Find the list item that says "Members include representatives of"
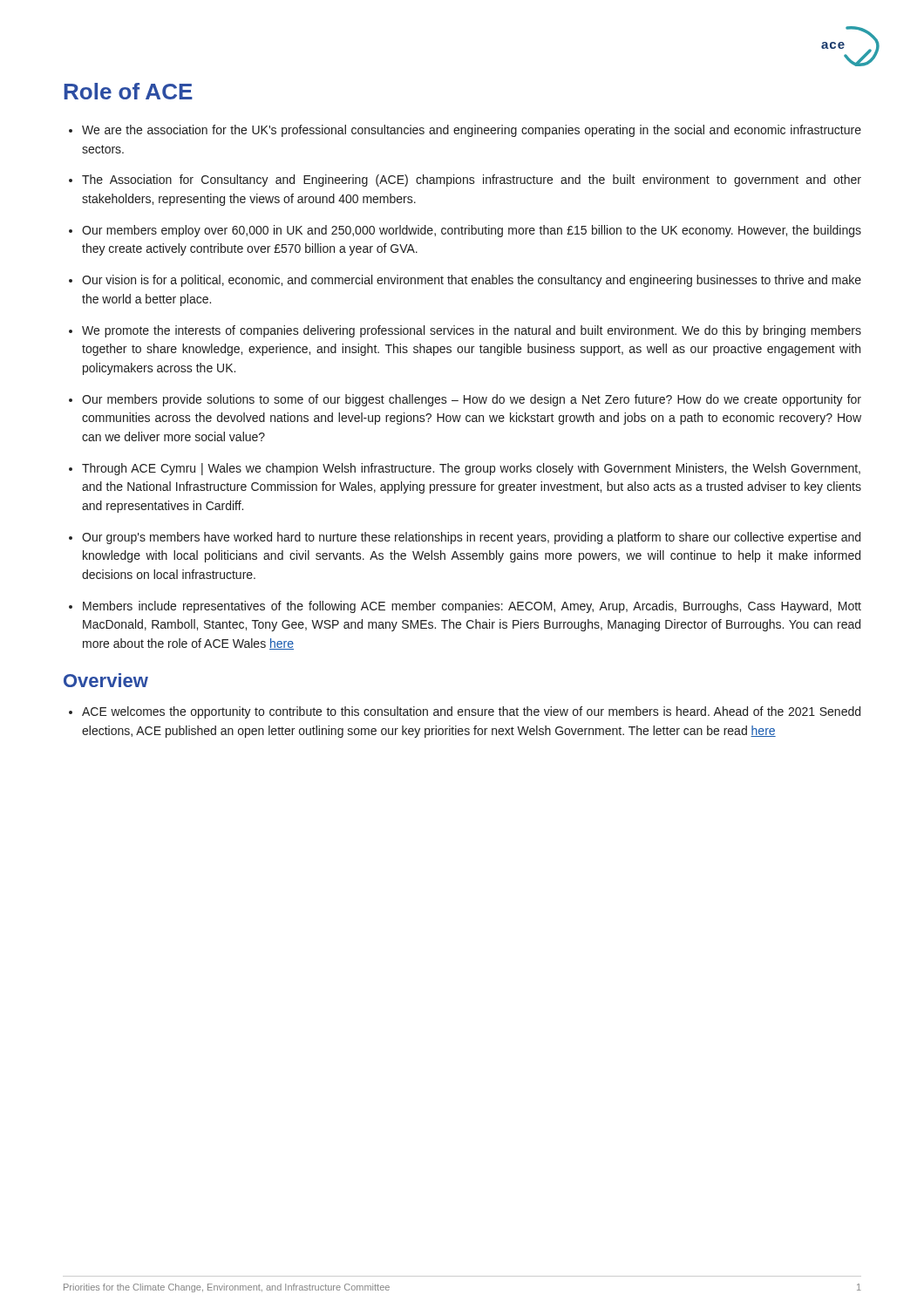This screenshot has width=924, height=1308. click(x=472, y=625)
